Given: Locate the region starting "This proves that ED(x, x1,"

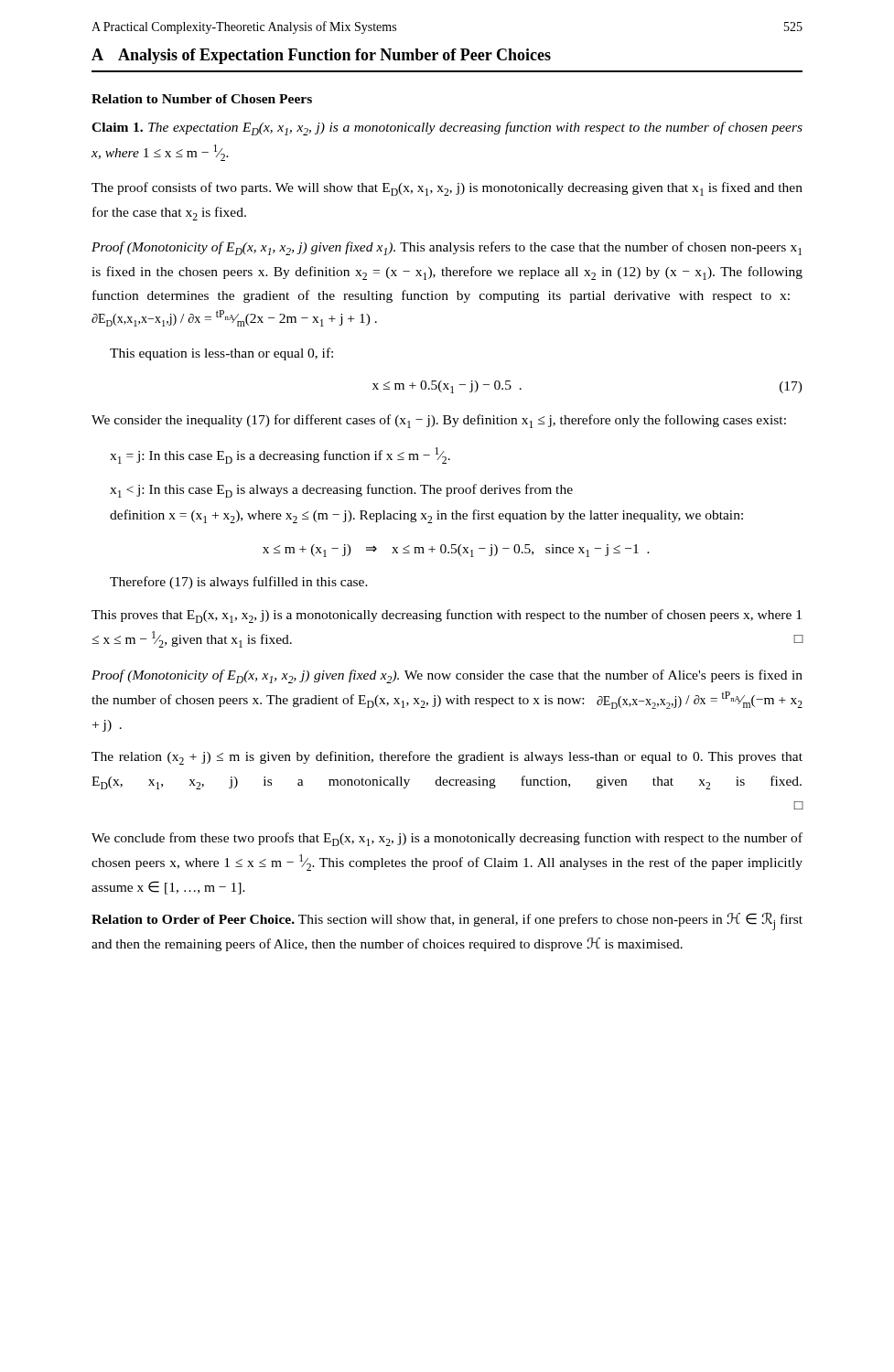Looking at the screenshot, I should click(447, 628).
